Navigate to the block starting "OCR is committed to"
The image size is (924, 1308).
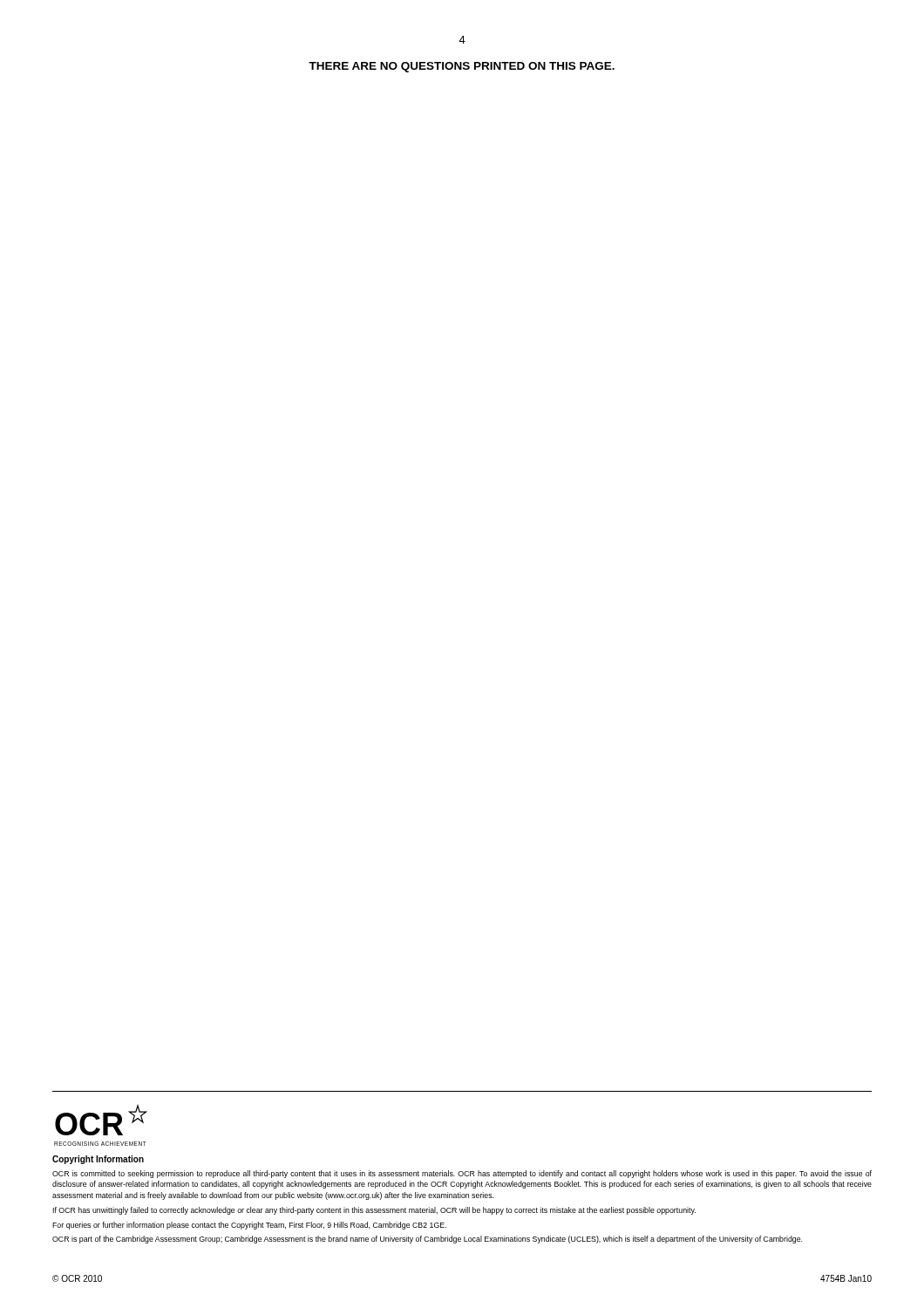[462, 1184]
